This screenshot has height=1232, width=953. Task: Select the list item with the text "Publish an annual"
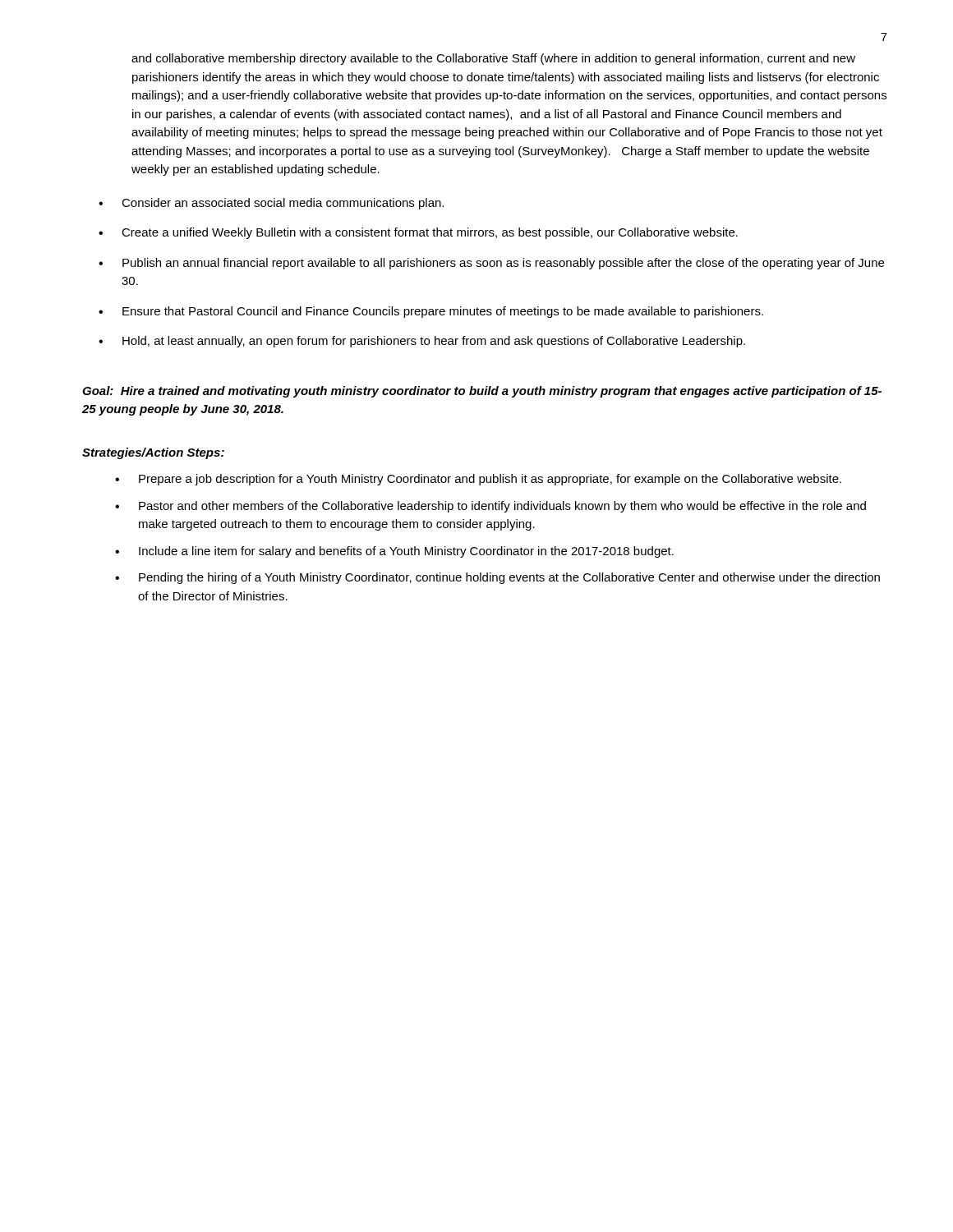(503, 271)
